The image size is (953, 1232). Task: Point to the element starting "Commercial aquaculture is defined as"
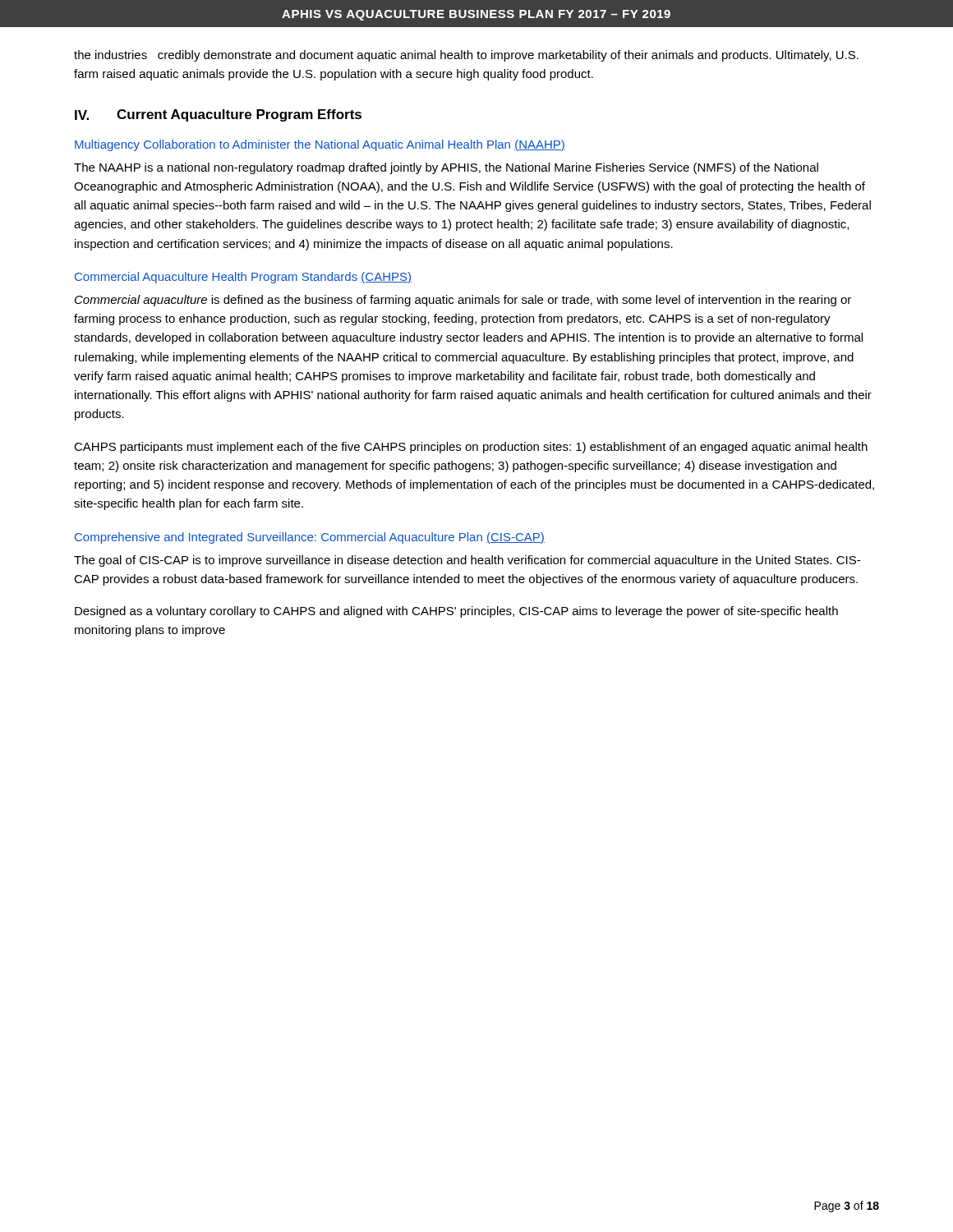coord(476,401)
